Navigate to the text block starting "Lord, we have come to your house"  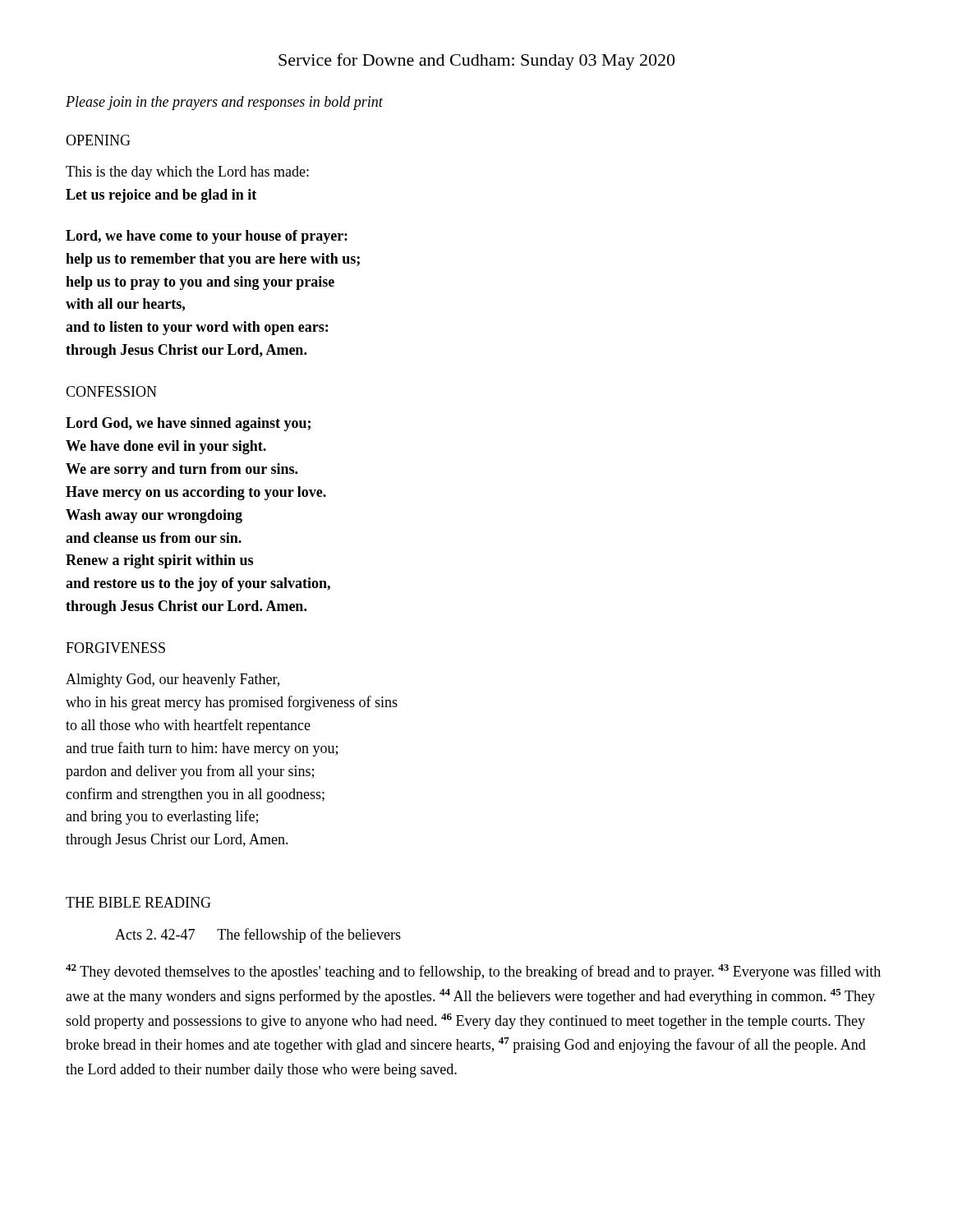213,293
